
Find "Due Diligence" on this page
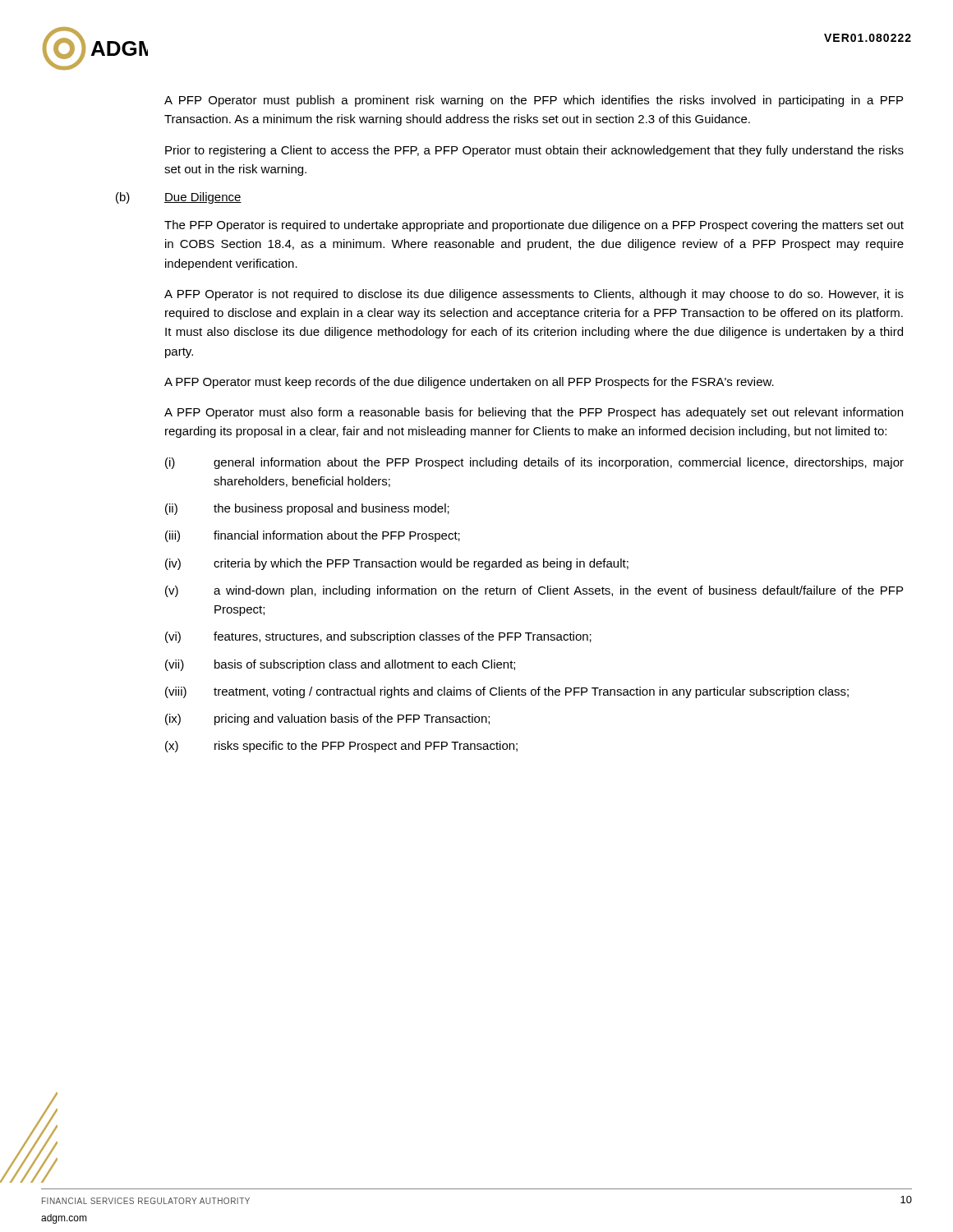coord(203,197)
